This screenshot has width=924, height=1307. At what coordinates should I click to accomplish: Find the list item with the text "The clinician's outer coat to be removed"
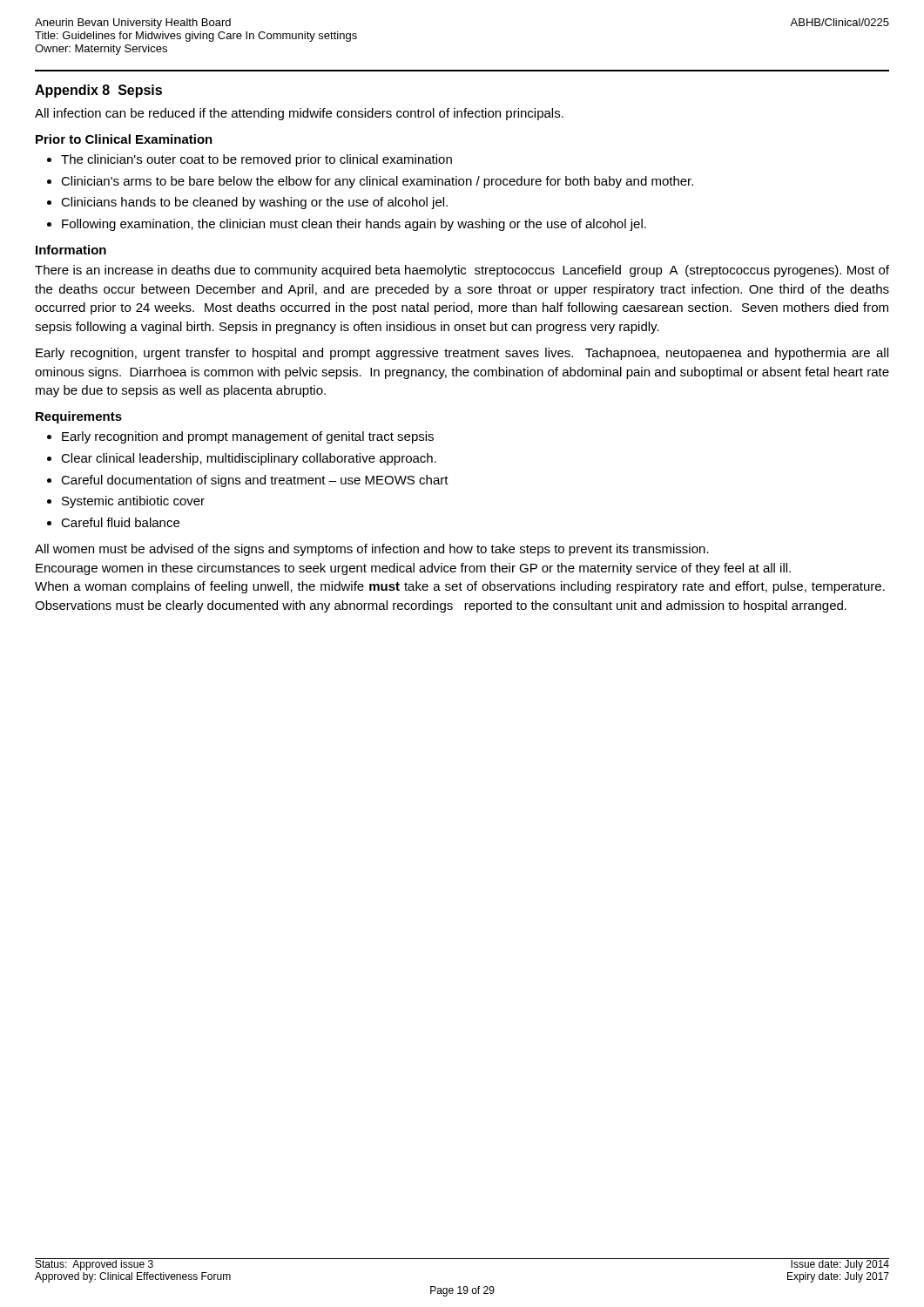point(257,159)
